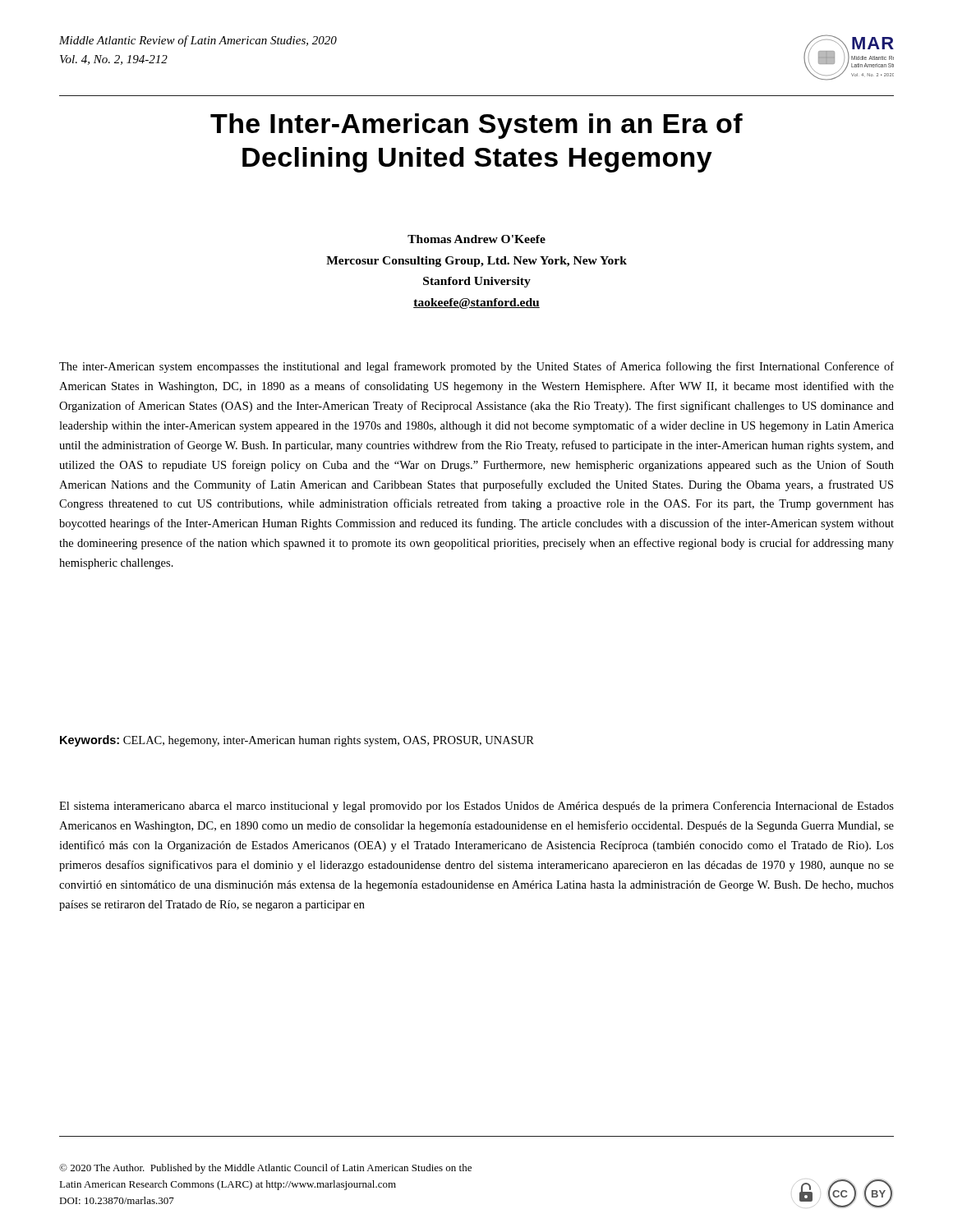This screenshot has height=1232, width=953.
Task: Select the text block that says "Keywords: CELAC, hegemony, inter-American human rights"
Action: coord(297,740)
